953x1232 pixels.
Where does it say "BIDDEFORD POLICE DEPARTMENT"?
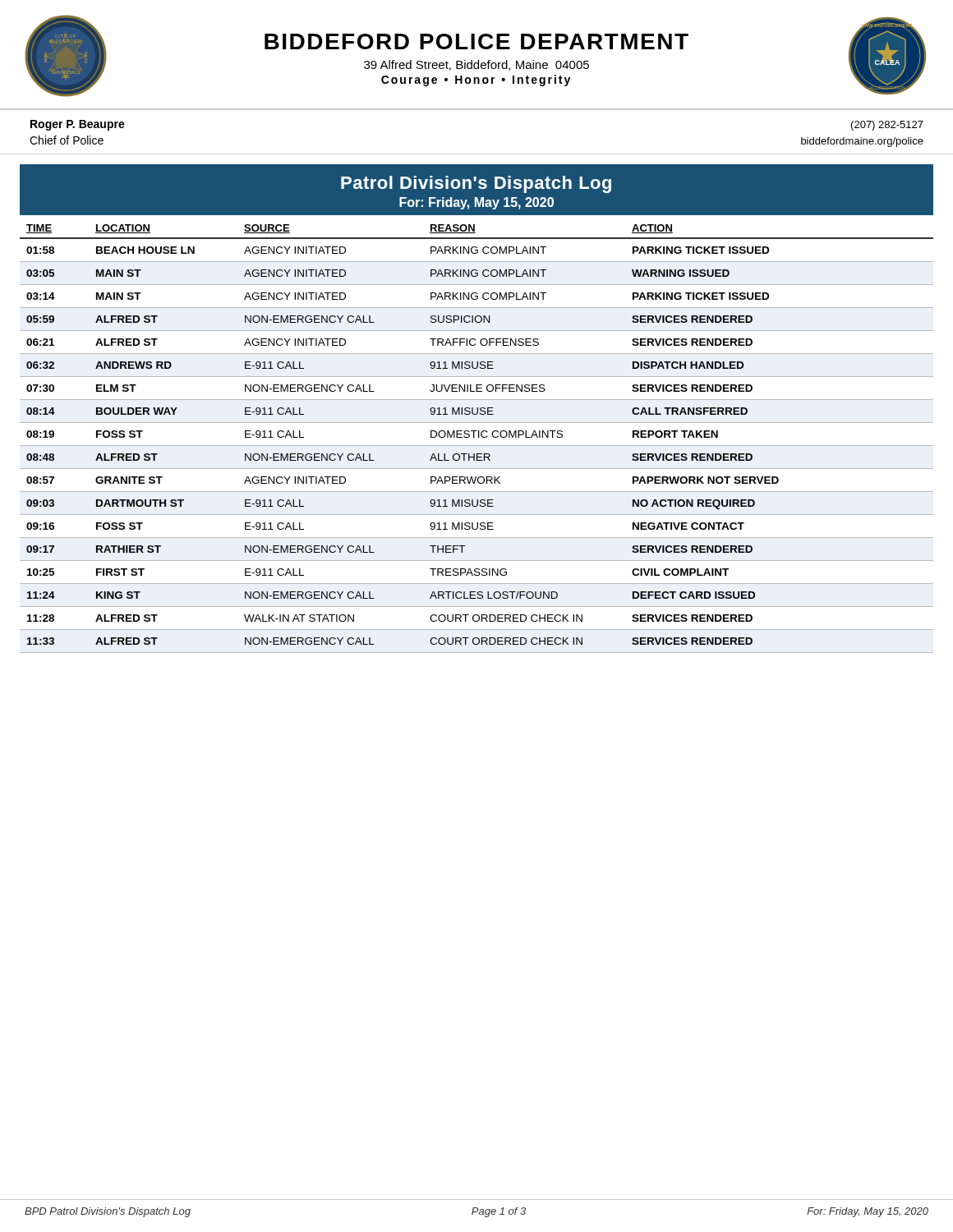point(476,41)
